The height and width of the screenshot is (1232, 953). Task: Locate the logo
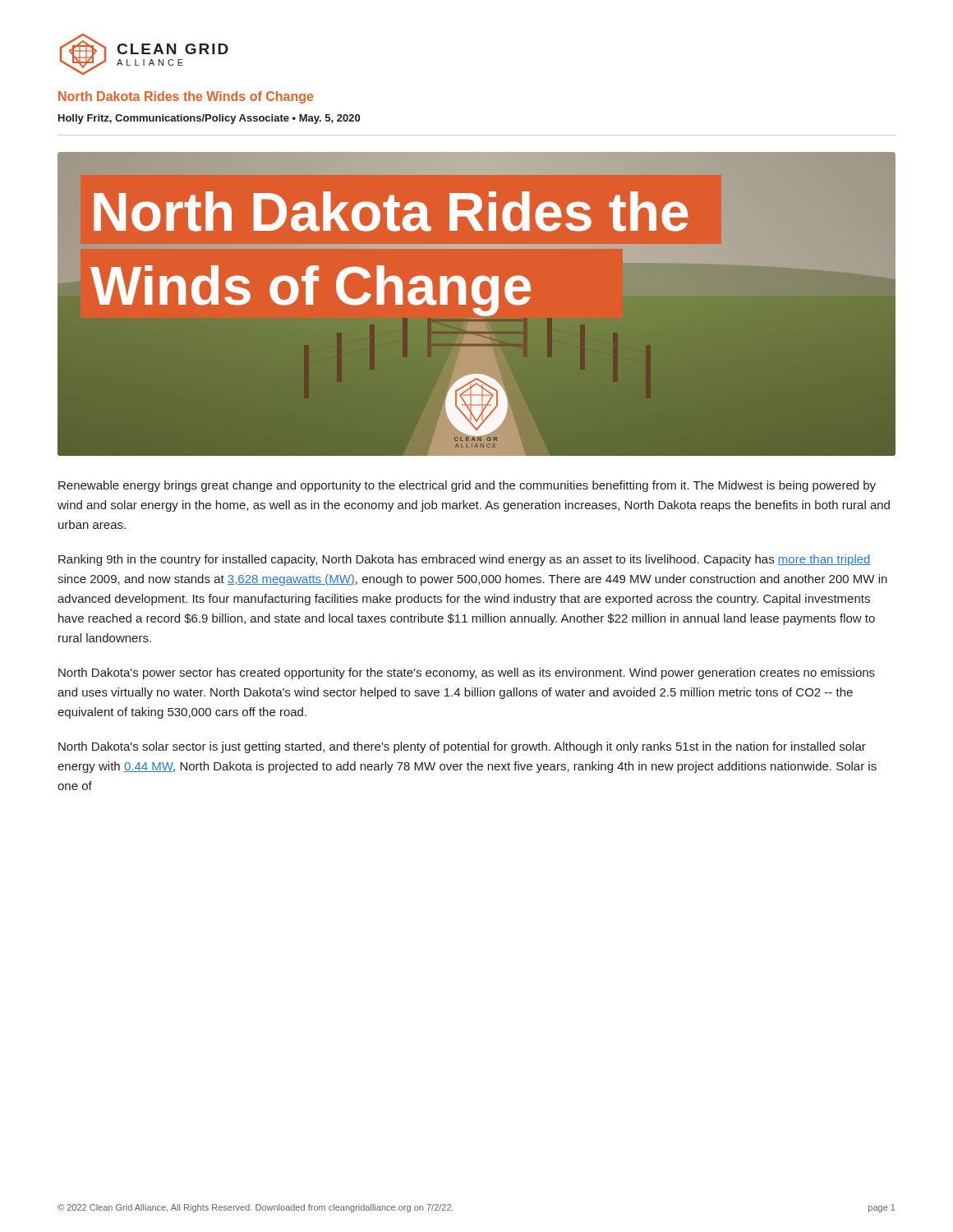pos(476,54)
